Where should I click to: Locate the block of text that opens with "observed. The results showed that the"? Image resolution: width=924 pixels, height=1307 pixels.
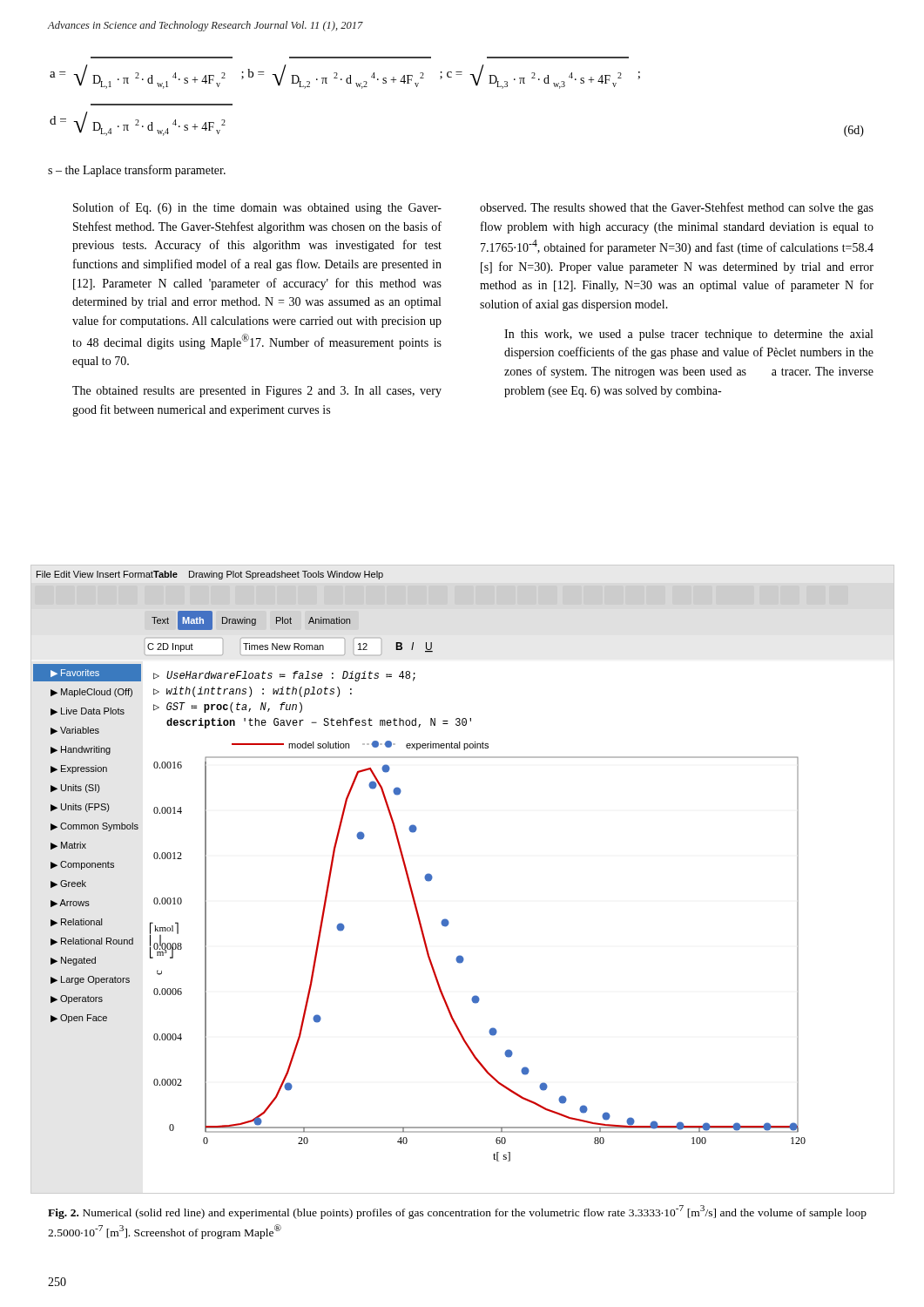[x=677, y=300]
